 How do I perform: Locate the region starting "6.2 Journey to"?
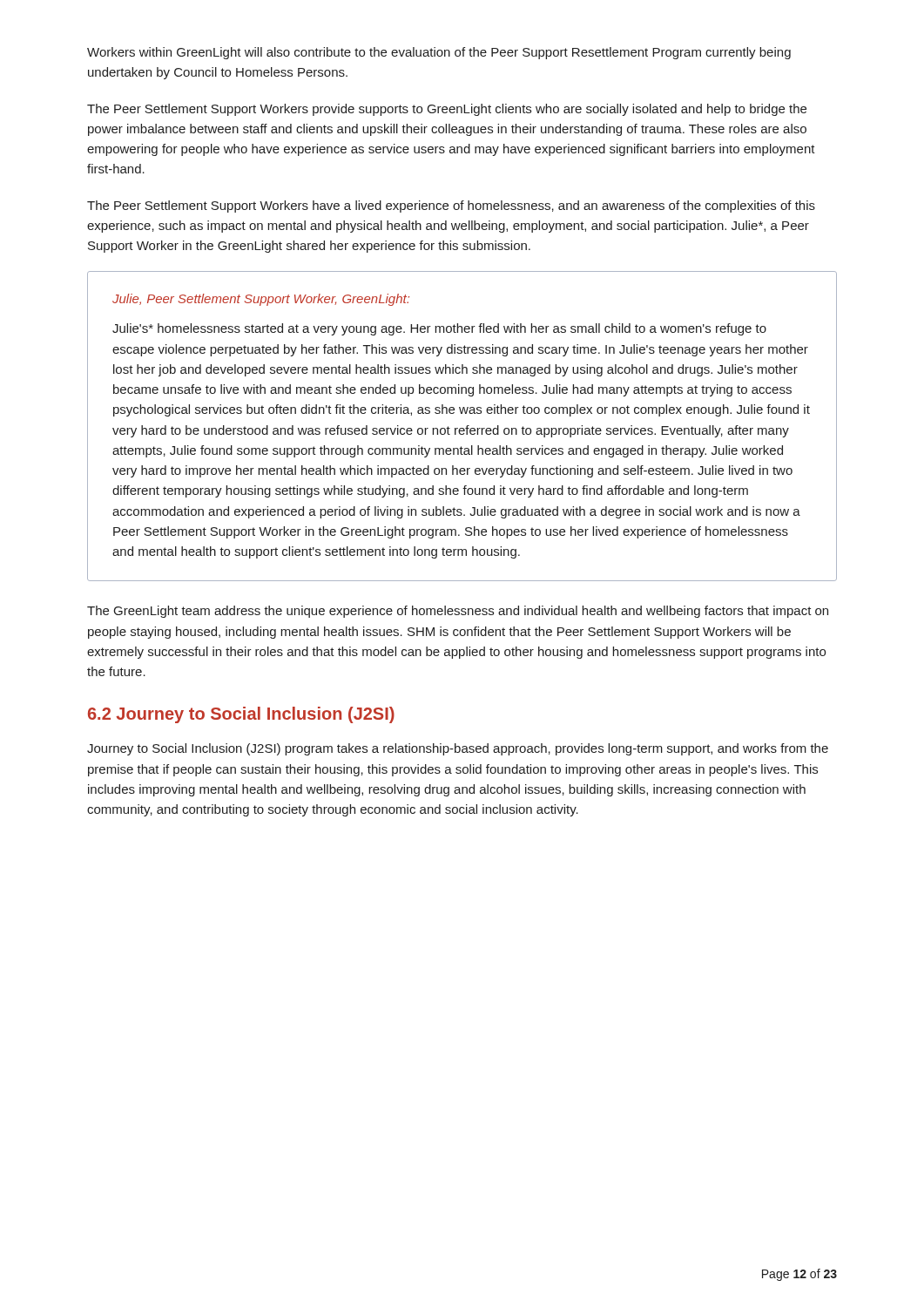pos(241,714)
